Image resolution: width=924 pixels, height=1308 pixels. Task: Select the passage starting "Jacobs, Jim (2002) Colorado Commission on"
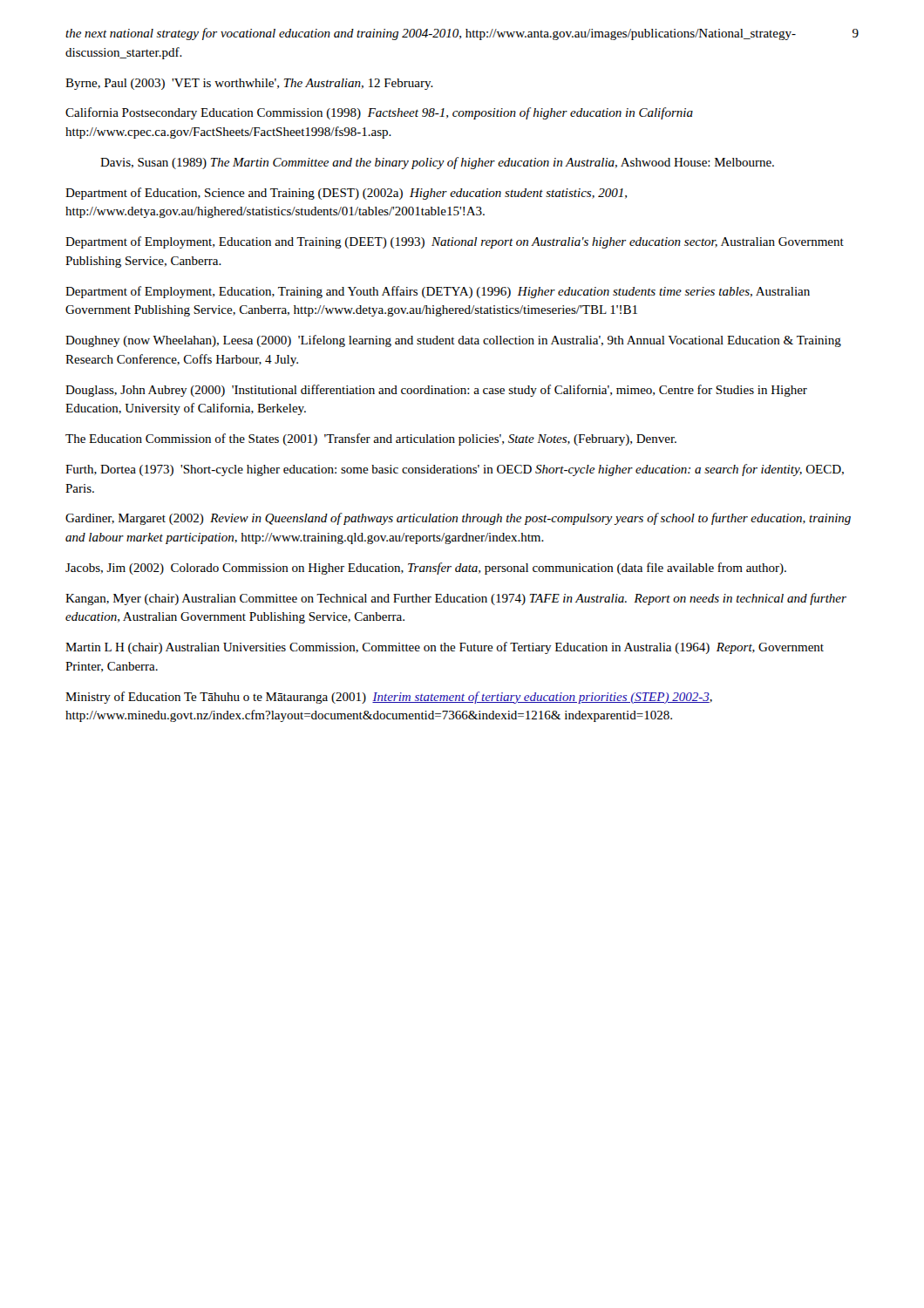point(426,567)
